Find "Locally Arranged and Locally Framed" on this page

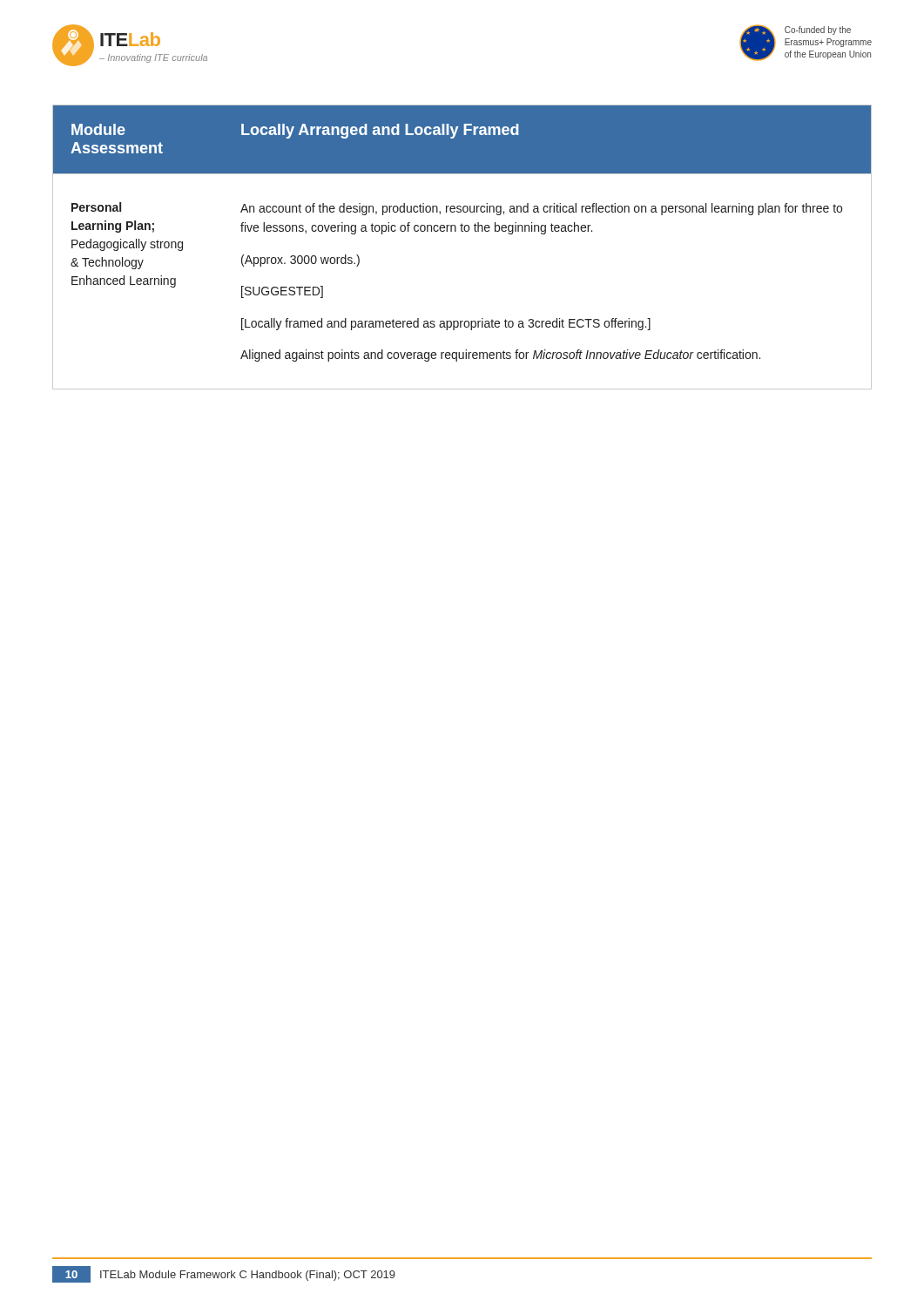pyautogui.click(x=380, y=130)
